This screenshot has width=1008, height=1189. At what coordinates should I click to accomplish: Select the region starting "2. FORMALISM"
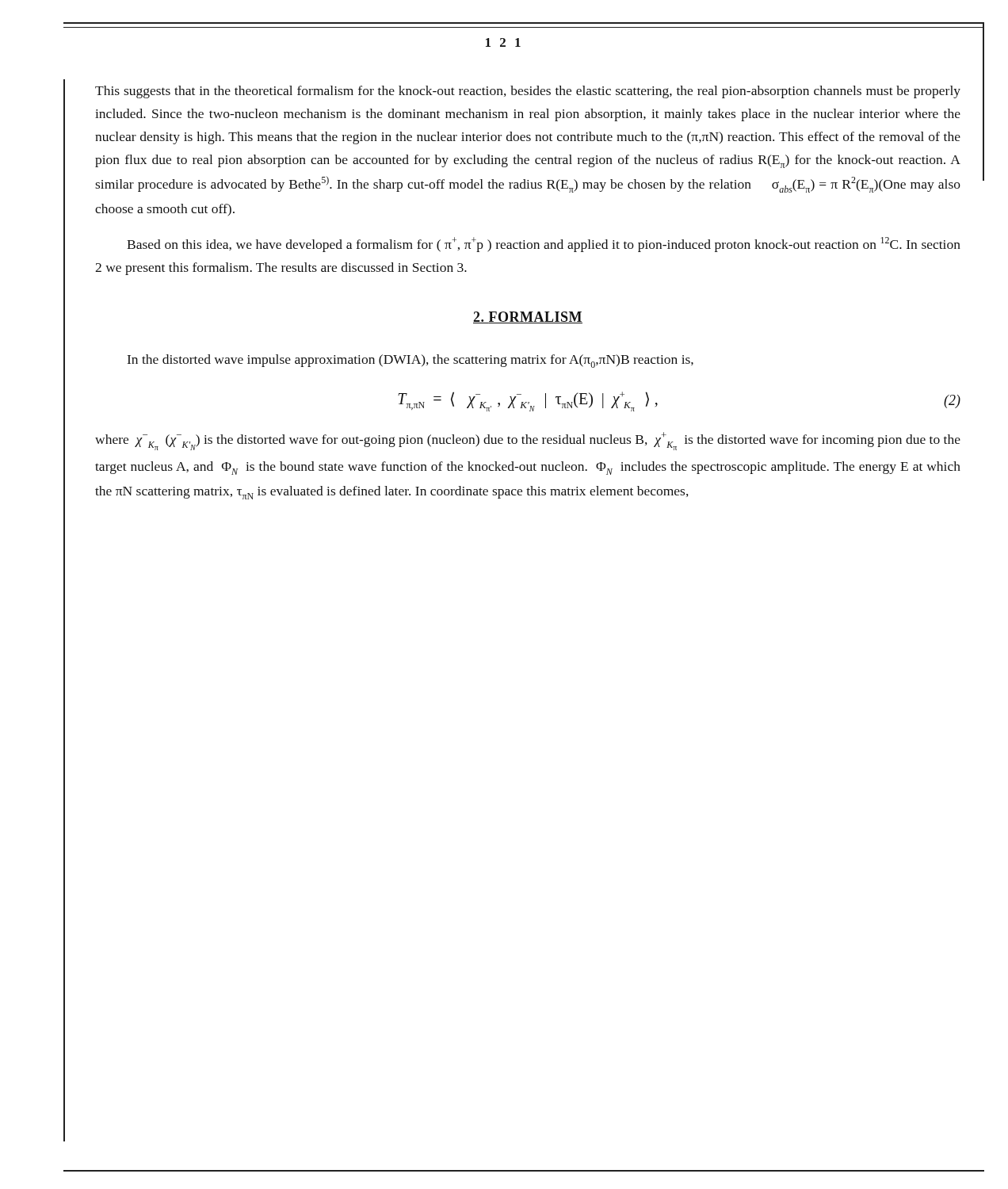pyautogui.click(x=528, y=317)
